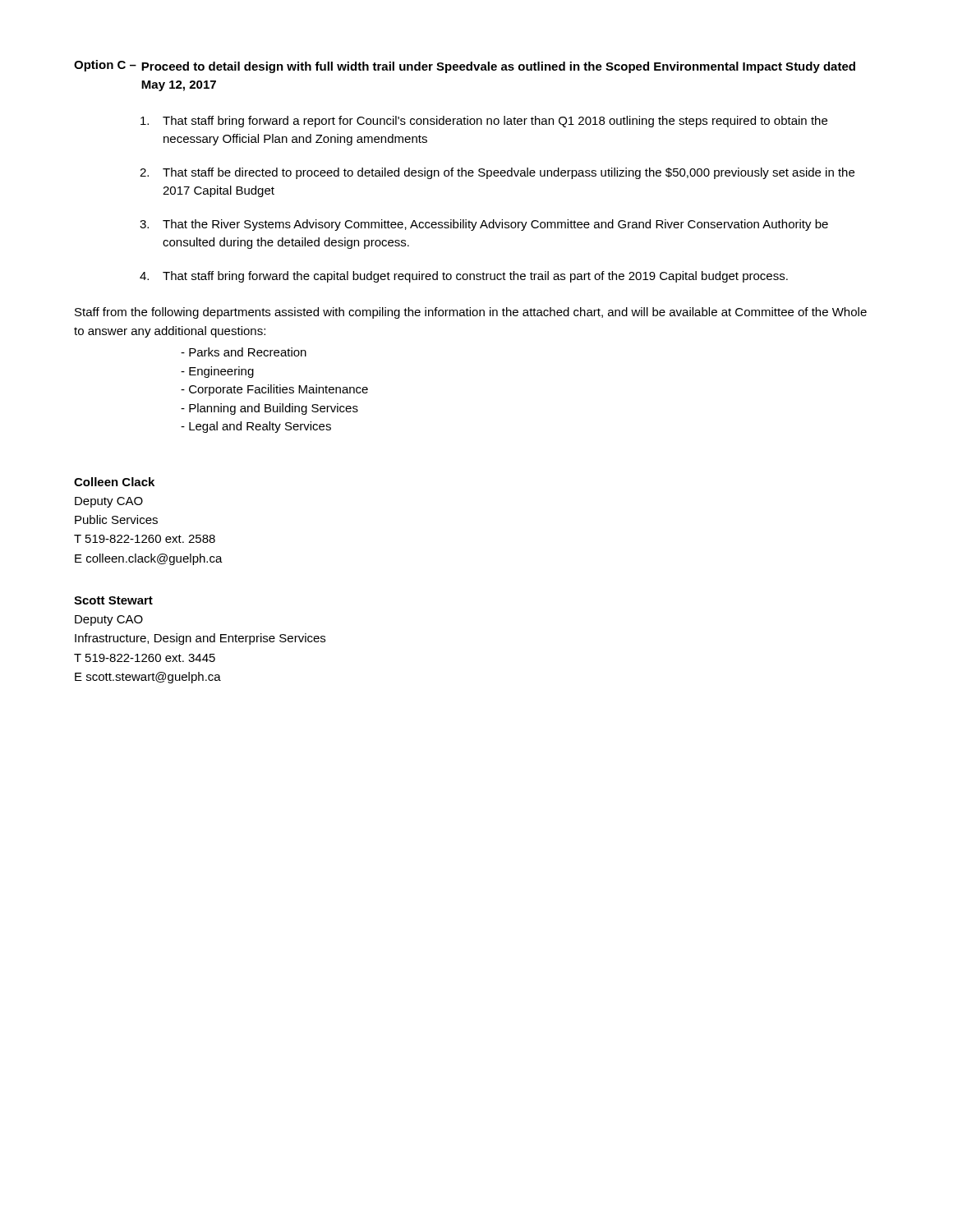Locate the list item containing "Parks and Recreation"

click(244, 352)
